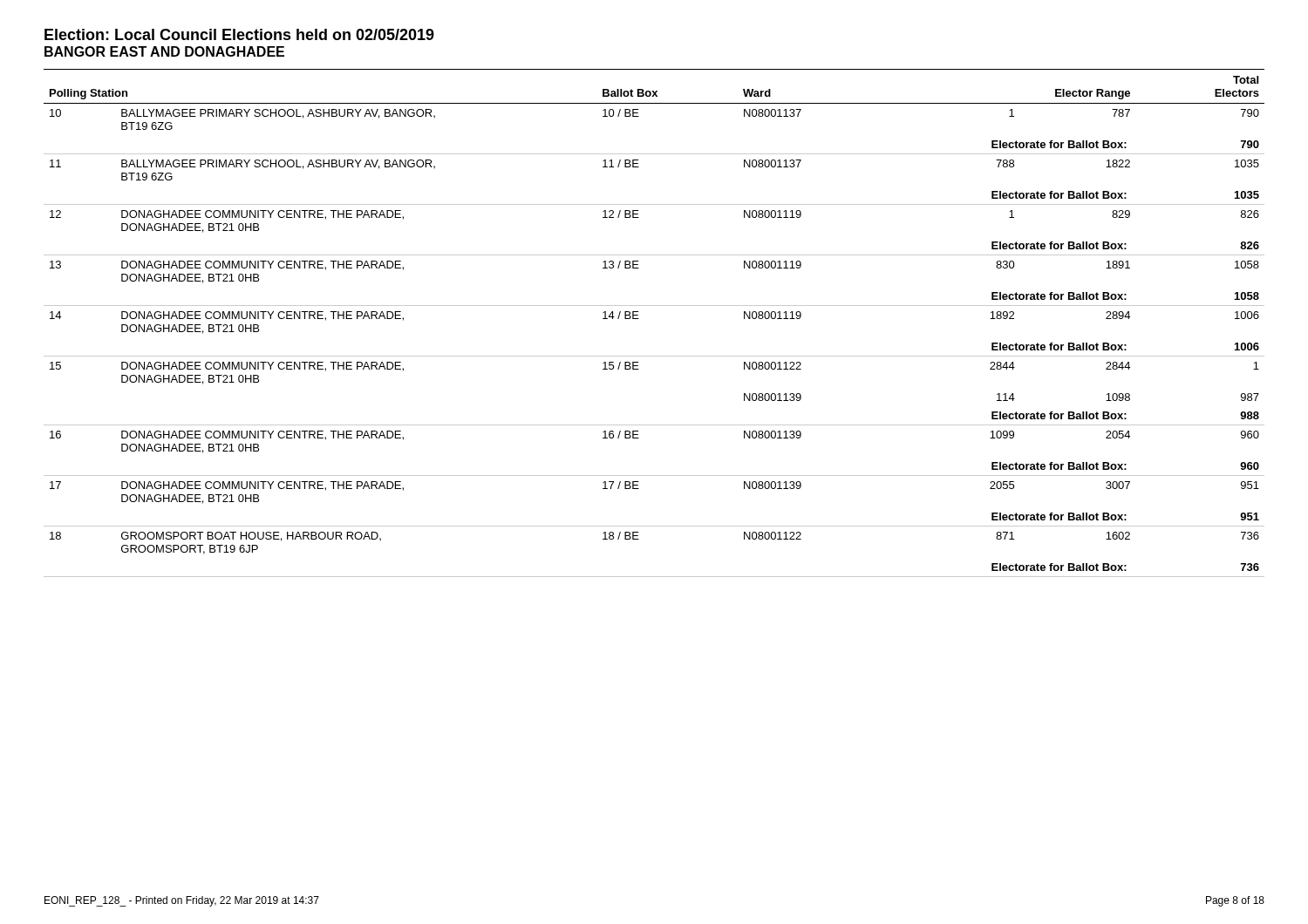Click on the region starting "Election: Local Council"

pos(239,35)
